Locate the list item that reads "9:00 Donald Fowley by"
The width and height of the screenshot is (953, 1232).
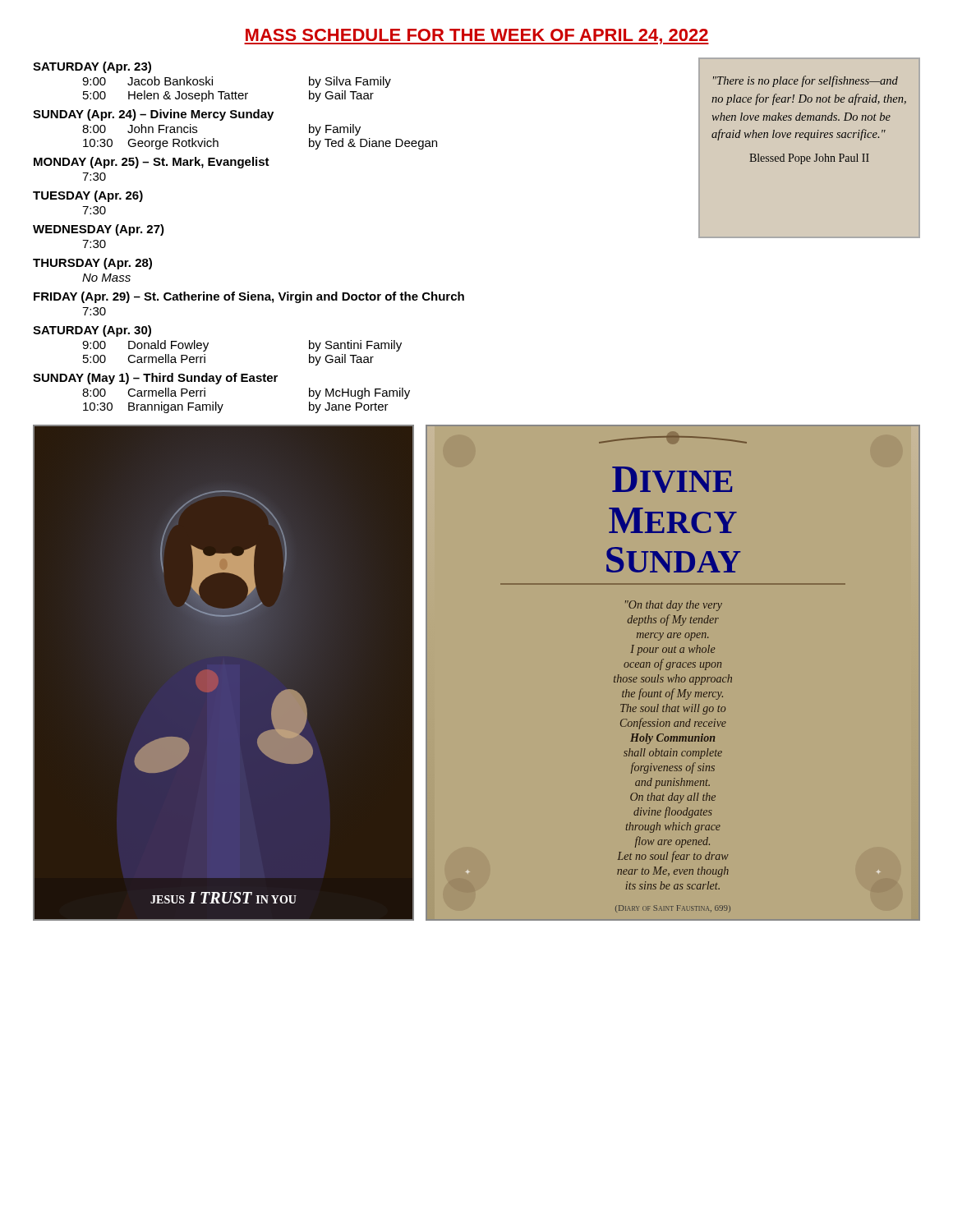[x=91, y=344]
